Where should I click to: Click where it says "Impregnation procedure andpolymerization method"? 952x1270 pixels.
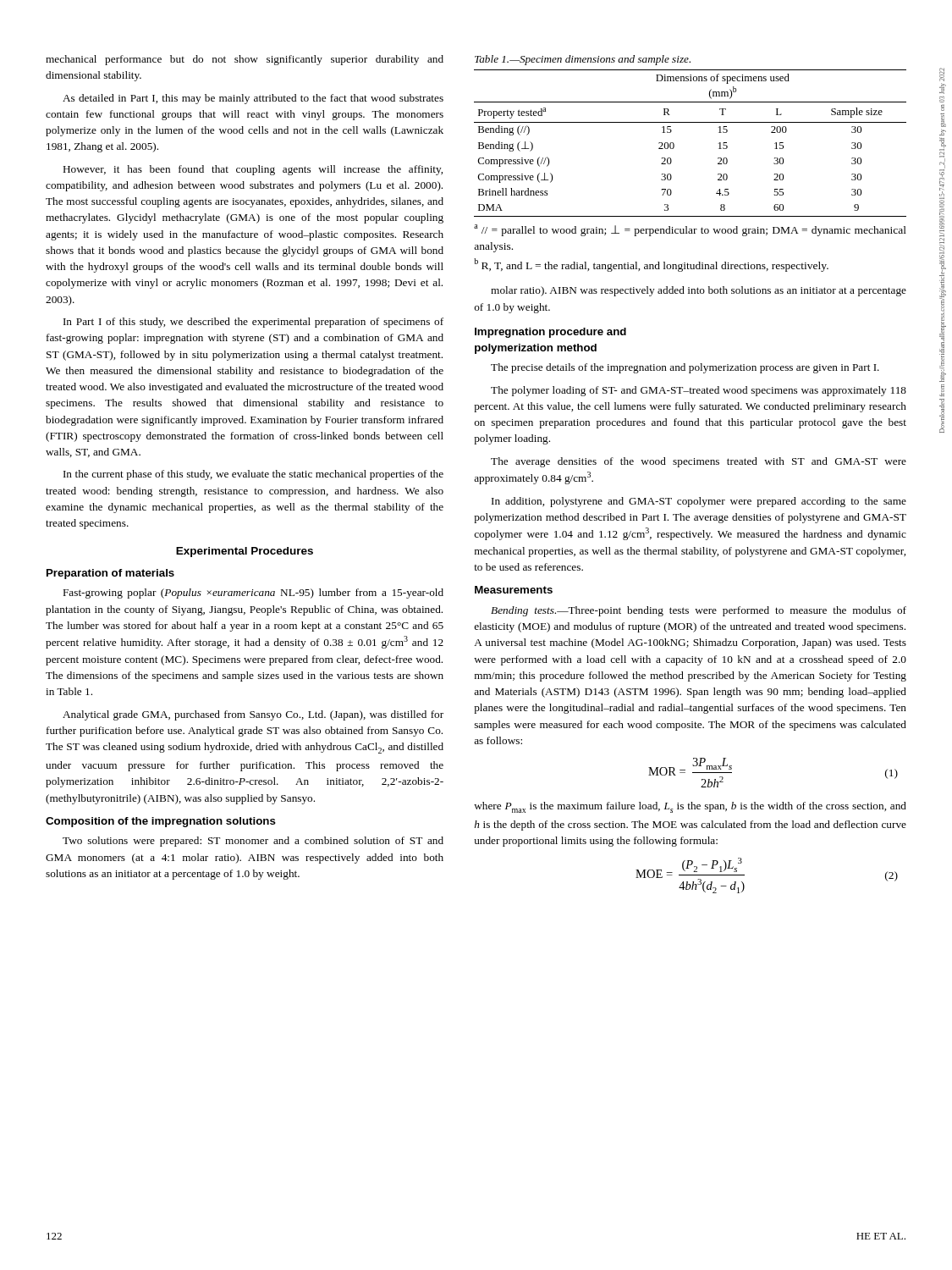tap(550, 333)
